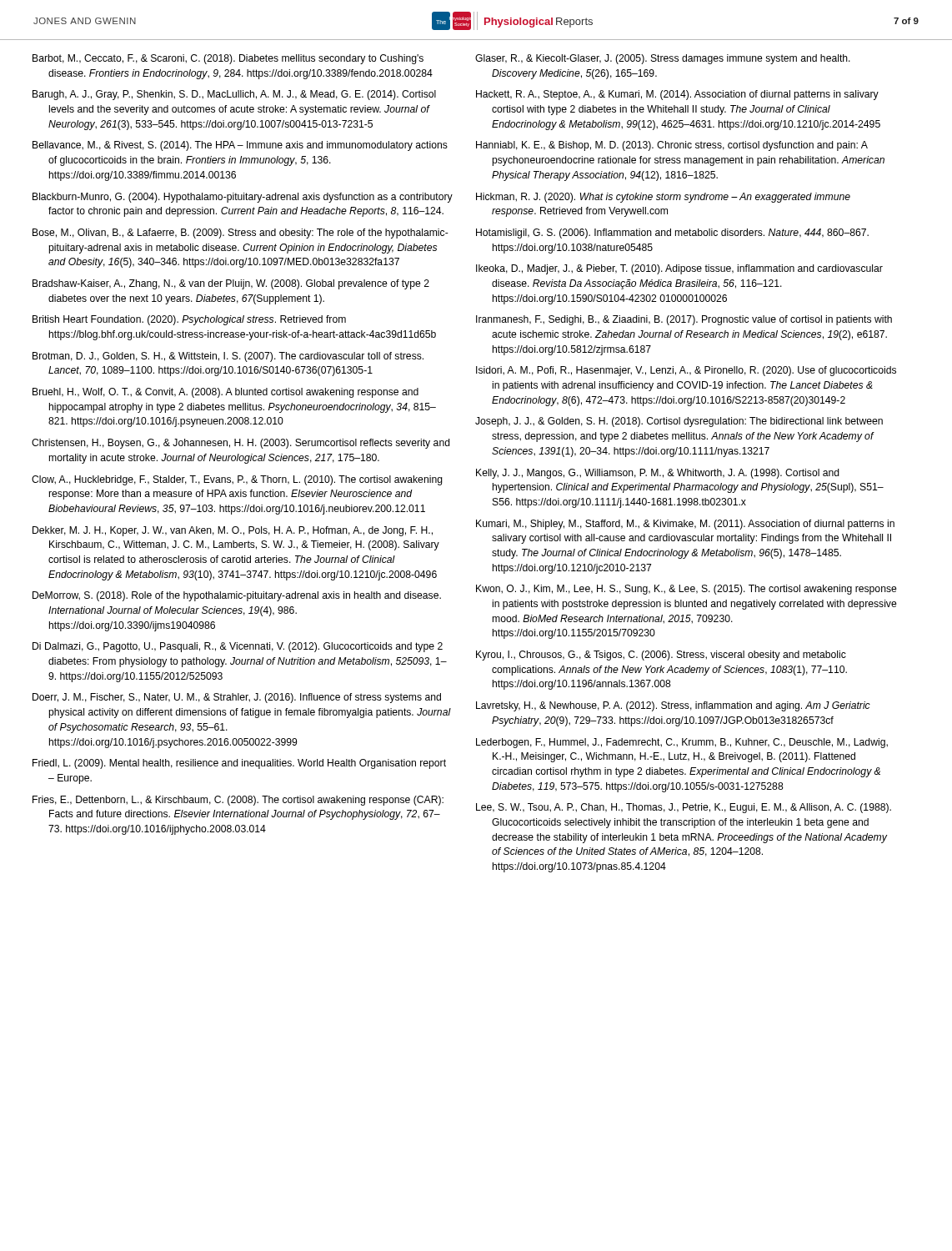Find the block starting "DeMorrow, S. (2018). Role of the hypothalamic-pituitary-adrenal"
The width and height of the screenshot is (952, 1251).
[x=237, y=610]
